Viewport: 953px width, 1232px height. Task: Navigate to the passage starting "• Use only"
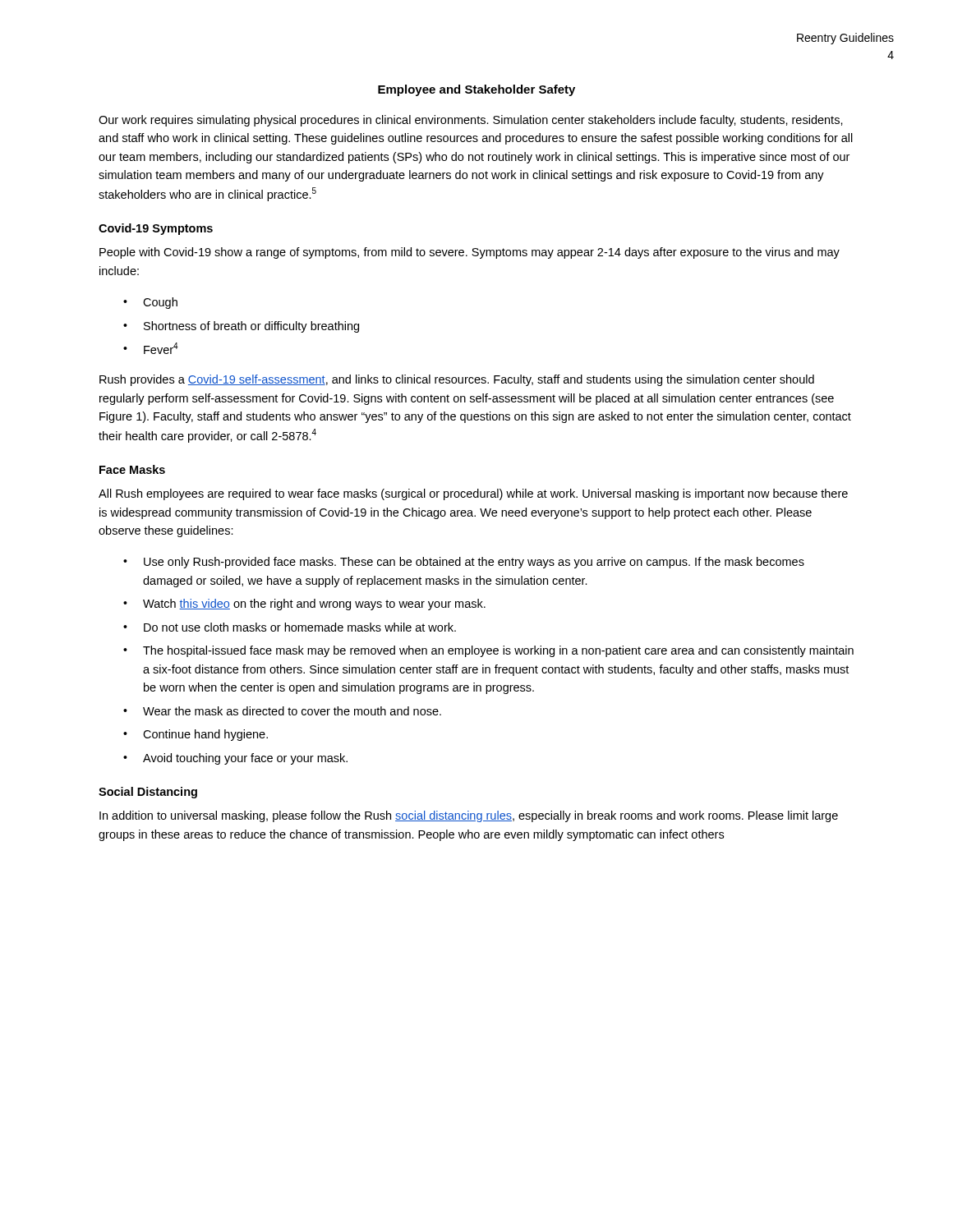click(x=489, y=572)
